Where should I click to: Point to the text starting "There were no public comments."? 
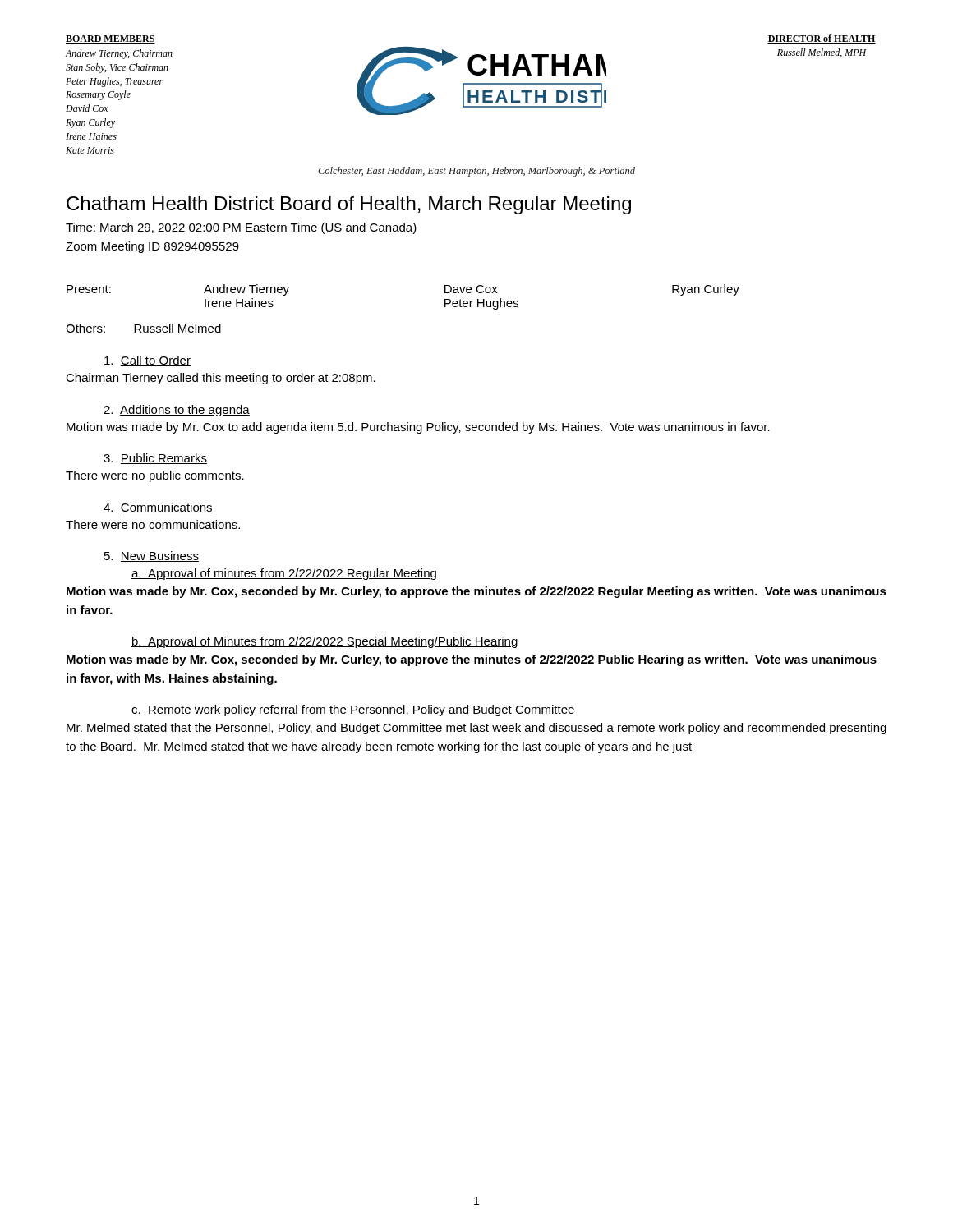click(x=155, y=475)
